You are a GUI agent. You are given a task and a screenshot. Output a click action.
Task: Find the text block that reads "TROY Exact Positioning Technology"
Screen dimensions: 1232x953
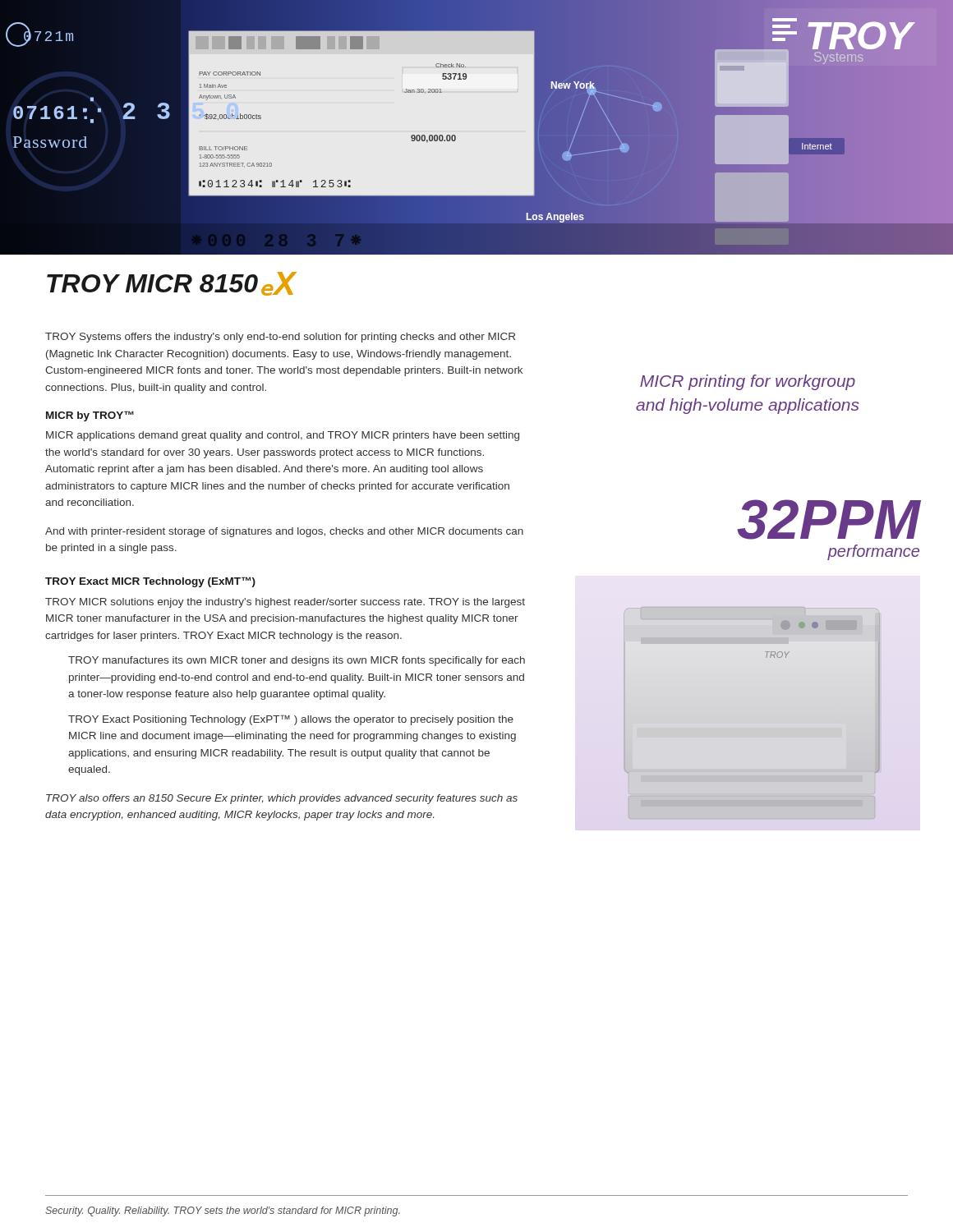point(292,744)
